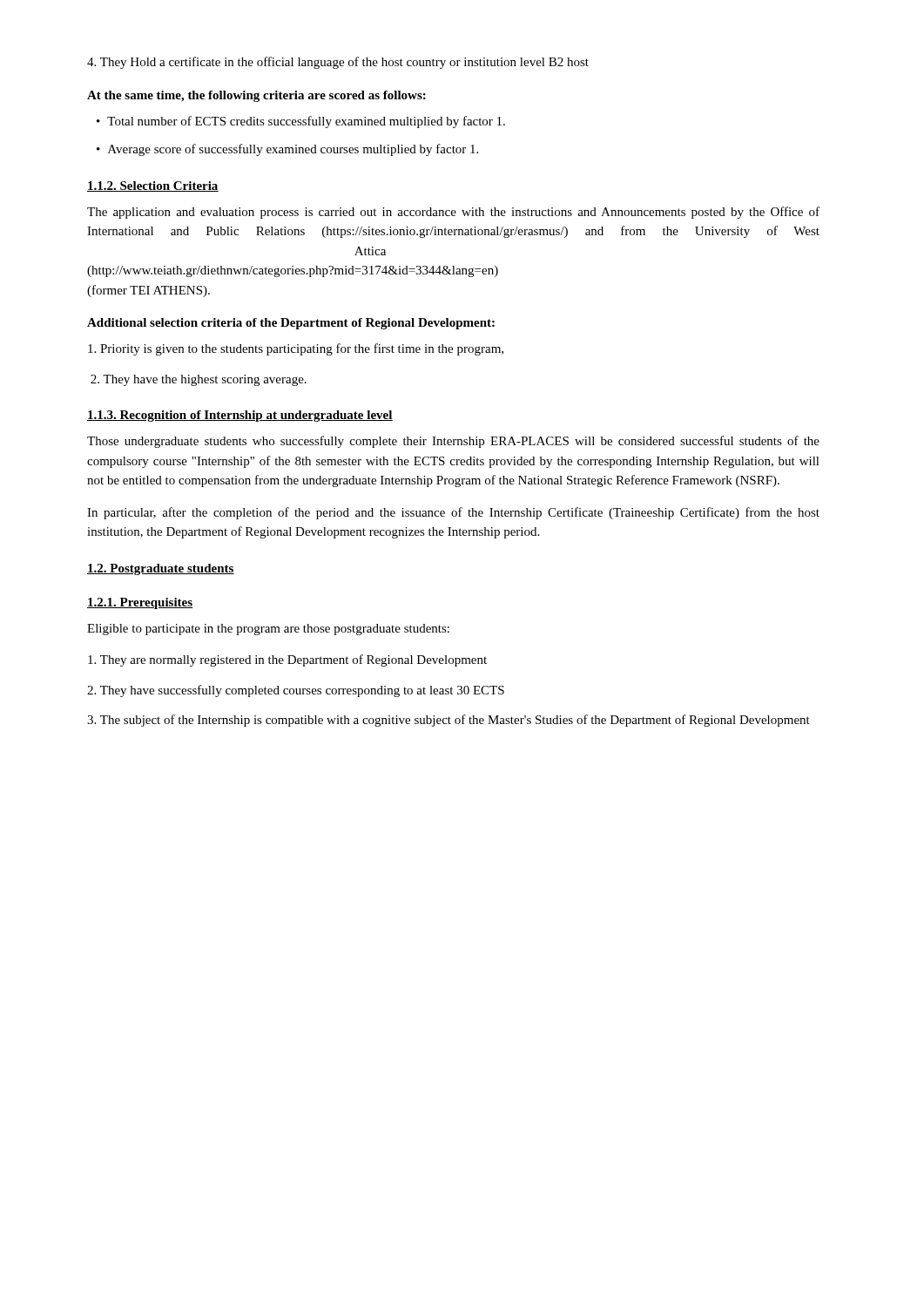This screenshot has width=924, height=1307.
Task: Locate the block of text that opens with "Priority is given to"
Action: tap(296, 349)
